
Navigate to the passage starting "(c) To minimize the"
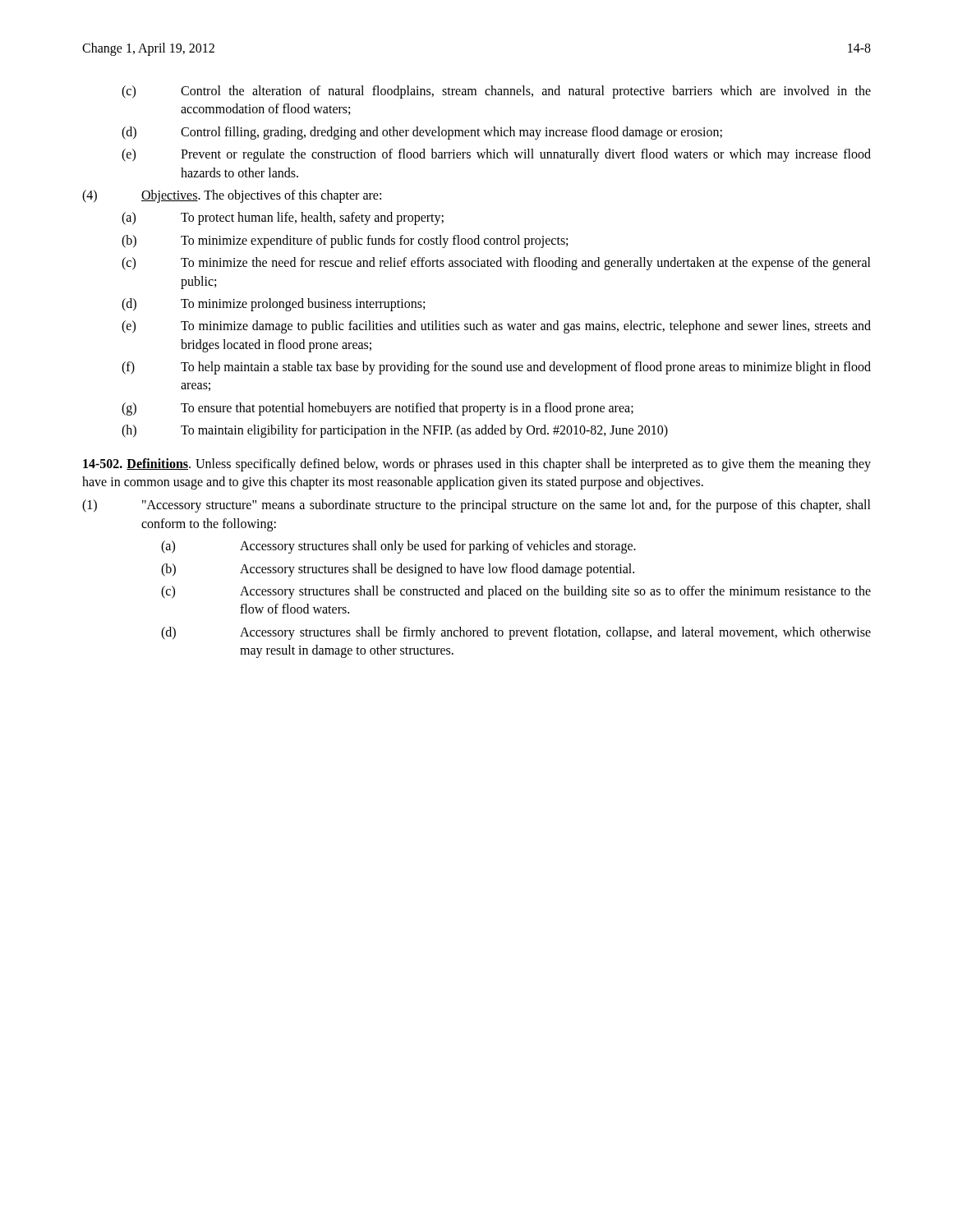(x=476, y=272)
